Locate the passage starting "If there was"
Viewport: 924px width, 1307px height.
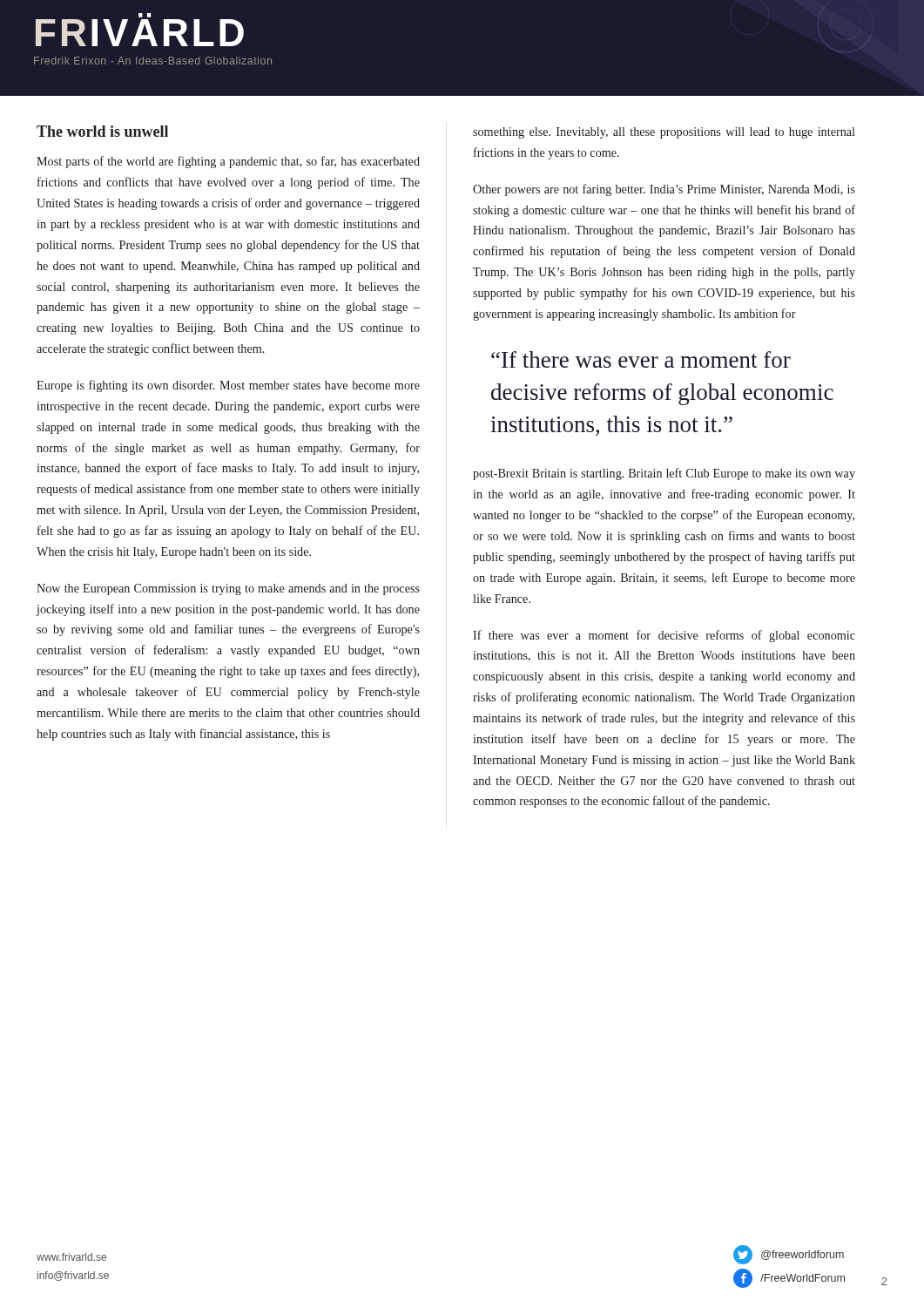[664, 718]
